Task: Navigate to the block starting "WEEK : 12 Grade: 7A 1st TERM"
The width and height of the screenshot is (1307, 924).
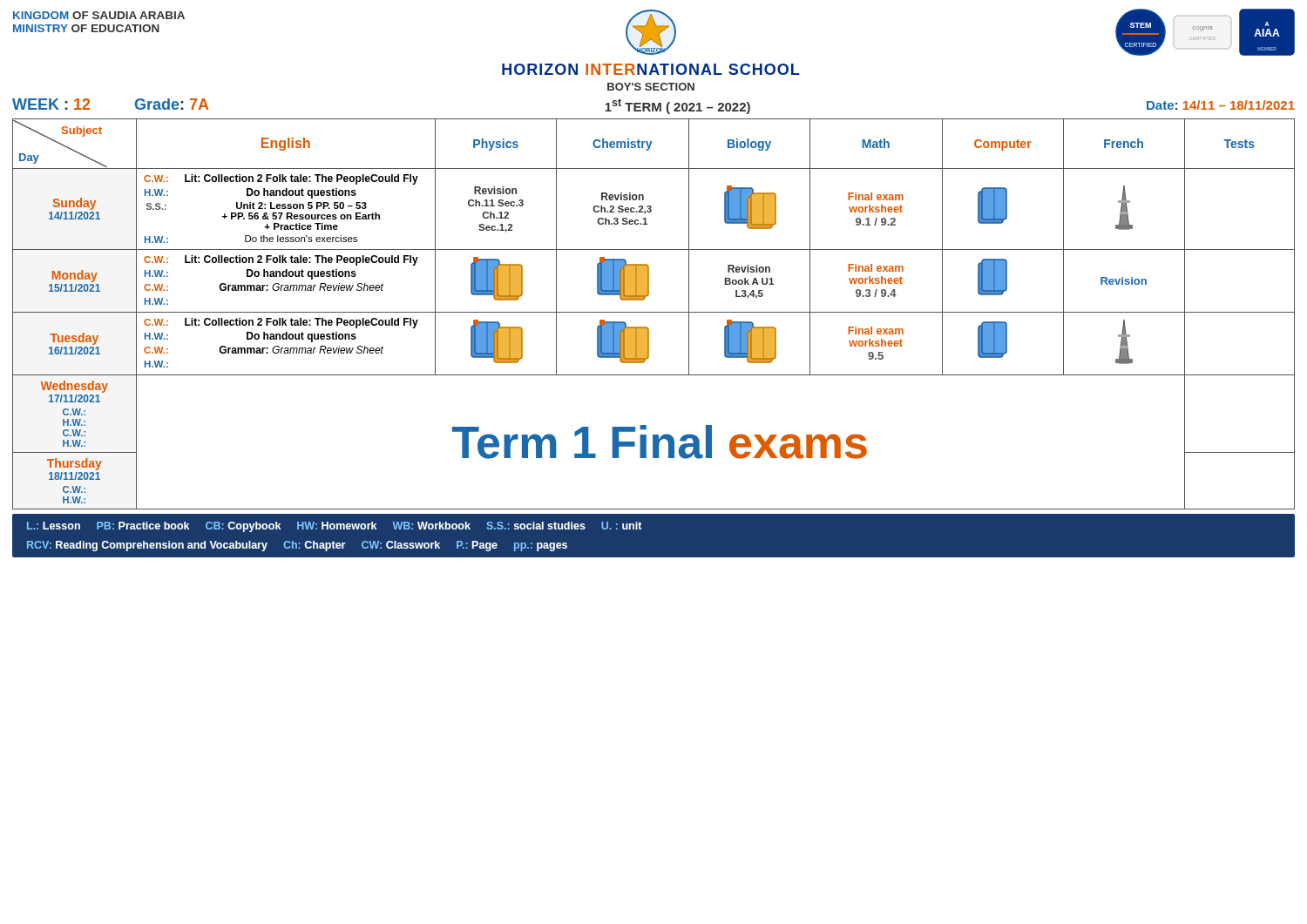Action: click(654, 105)
